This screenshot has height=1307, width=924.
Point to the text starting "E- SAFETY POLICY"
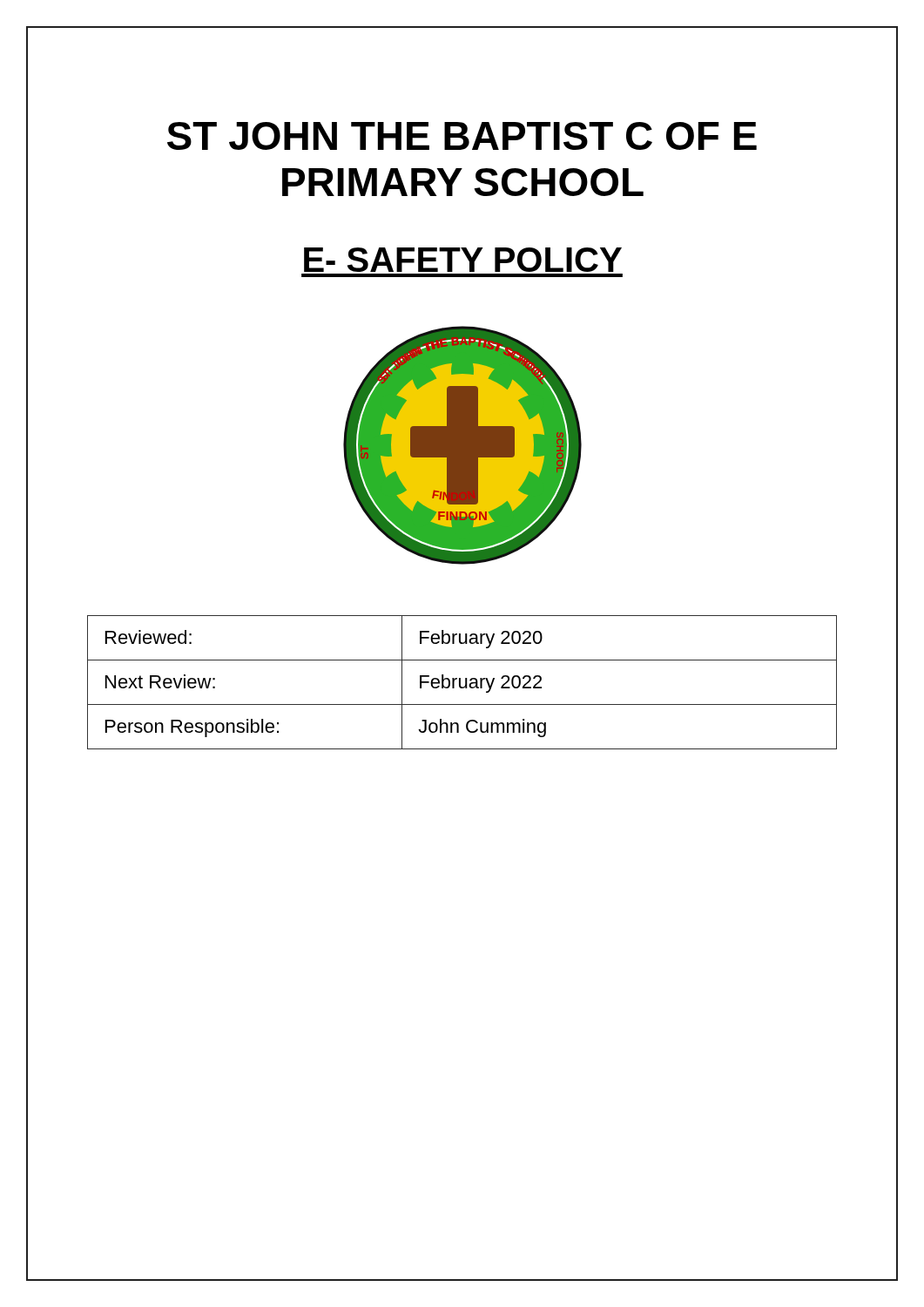[x=462, y=260]
